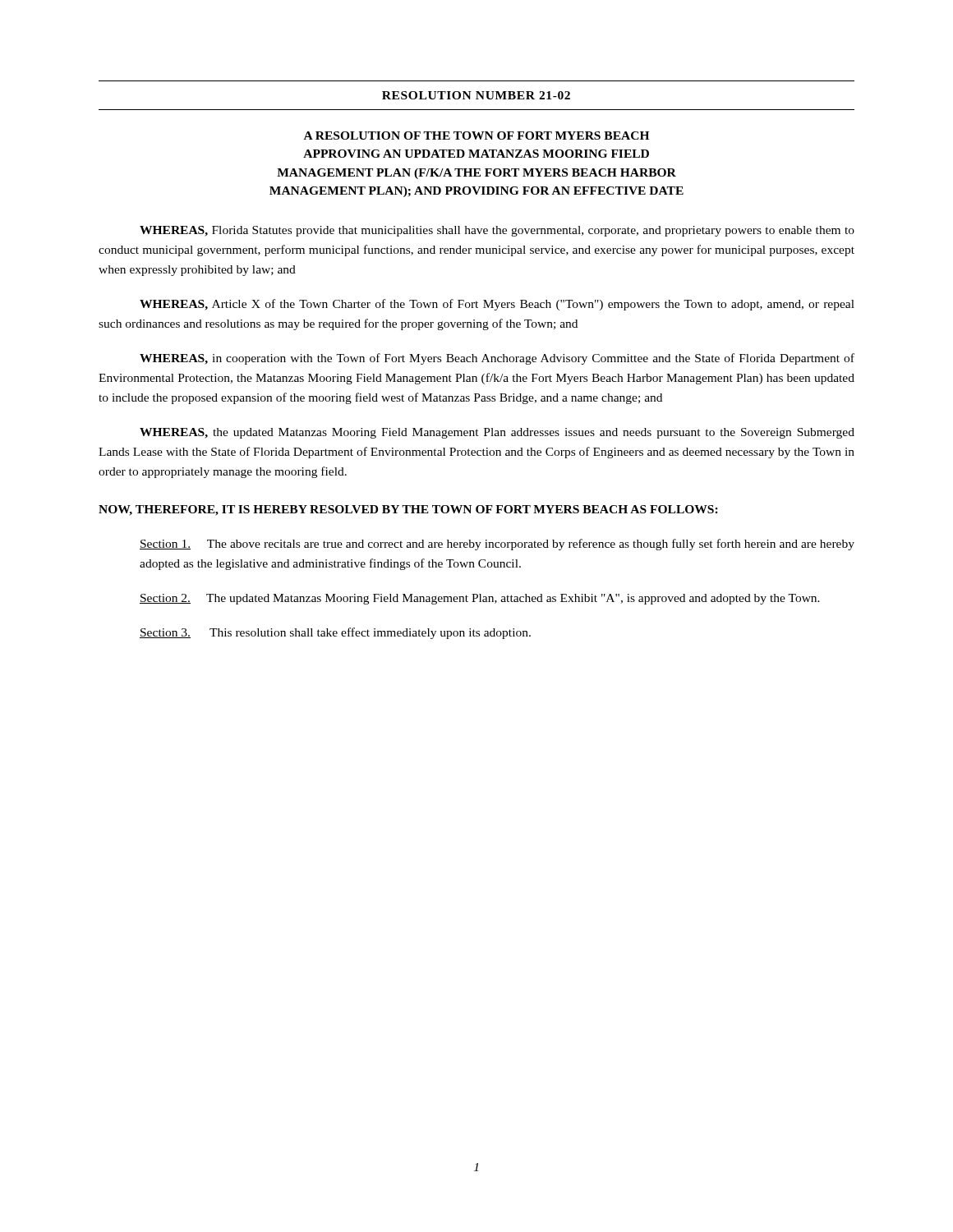Find the block on this page that starts "Section 2. The updated Matanzas Mooring"
This screenshot has height=1232, width=953.
pos(459,598)
